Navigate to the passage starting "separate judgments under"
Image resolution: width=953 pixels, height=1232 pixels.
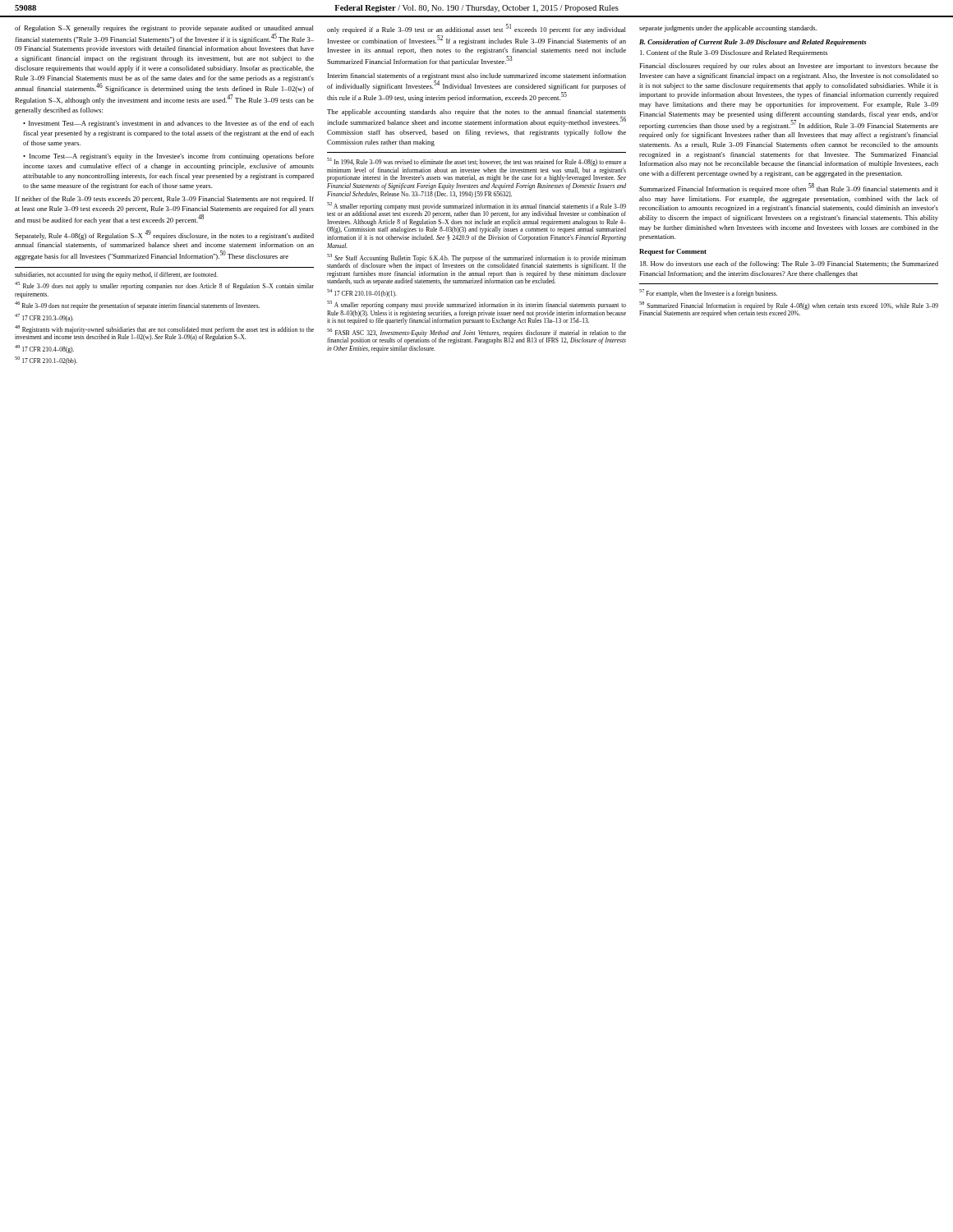click(x=789, y=29)
